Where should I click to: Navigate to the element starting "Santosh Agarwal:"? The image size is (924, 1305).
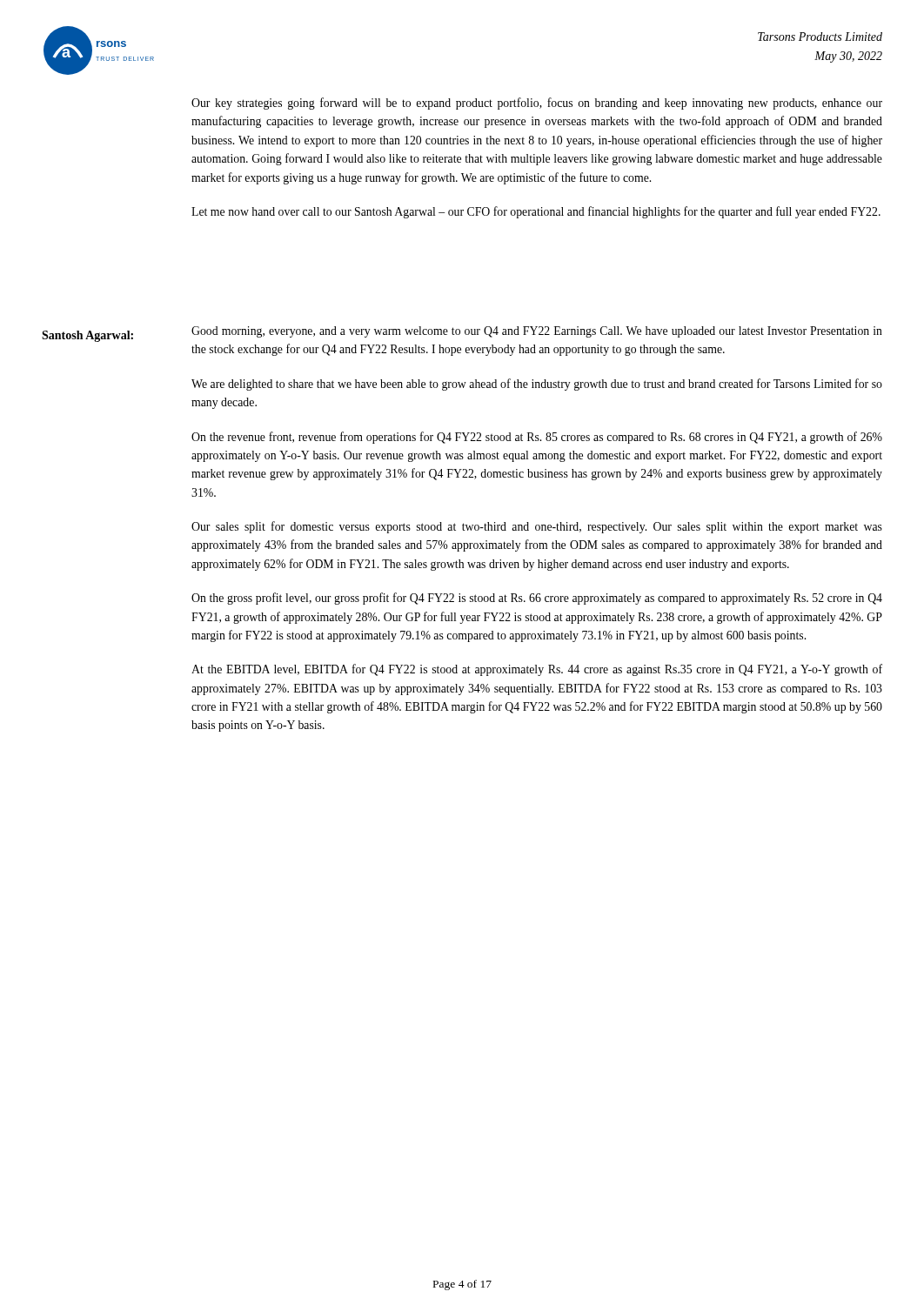pyautogui.click(x=88, y=335)
